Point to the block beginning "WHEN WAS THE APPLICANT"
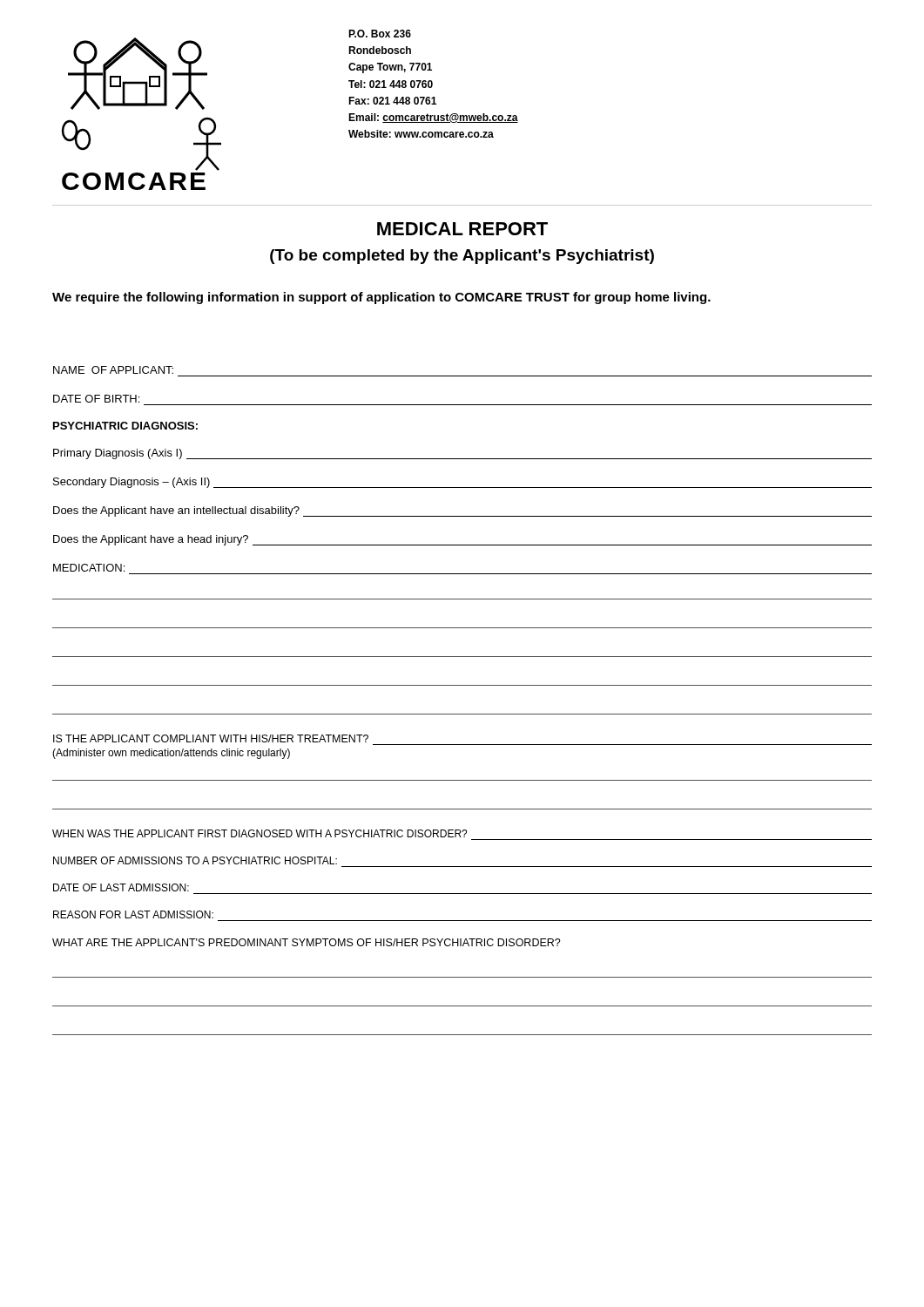The height and width of the screenshot is (1307, 924). 462,833
